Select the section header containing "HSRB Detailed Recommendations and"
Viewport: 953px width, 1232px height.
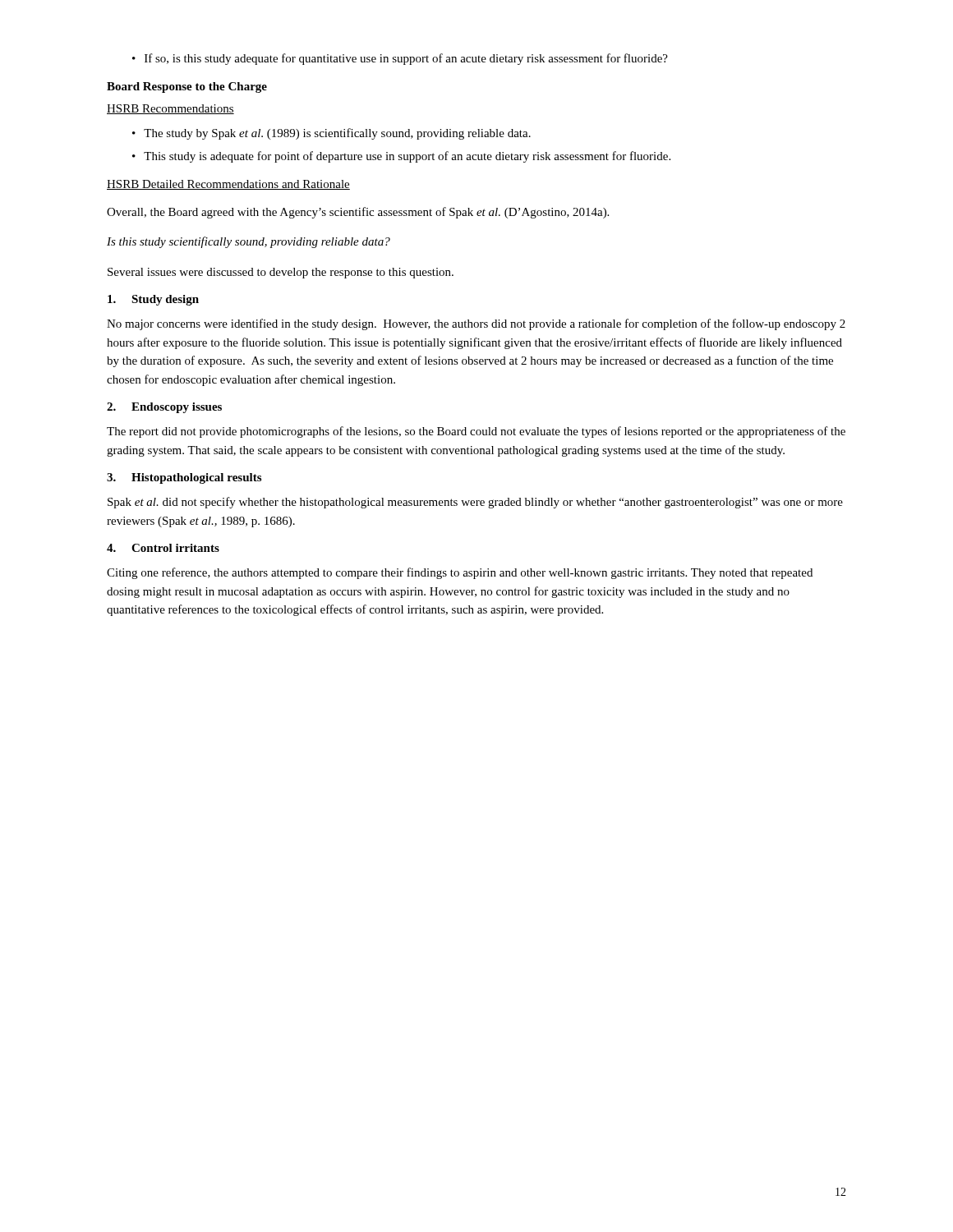(228, 184)
